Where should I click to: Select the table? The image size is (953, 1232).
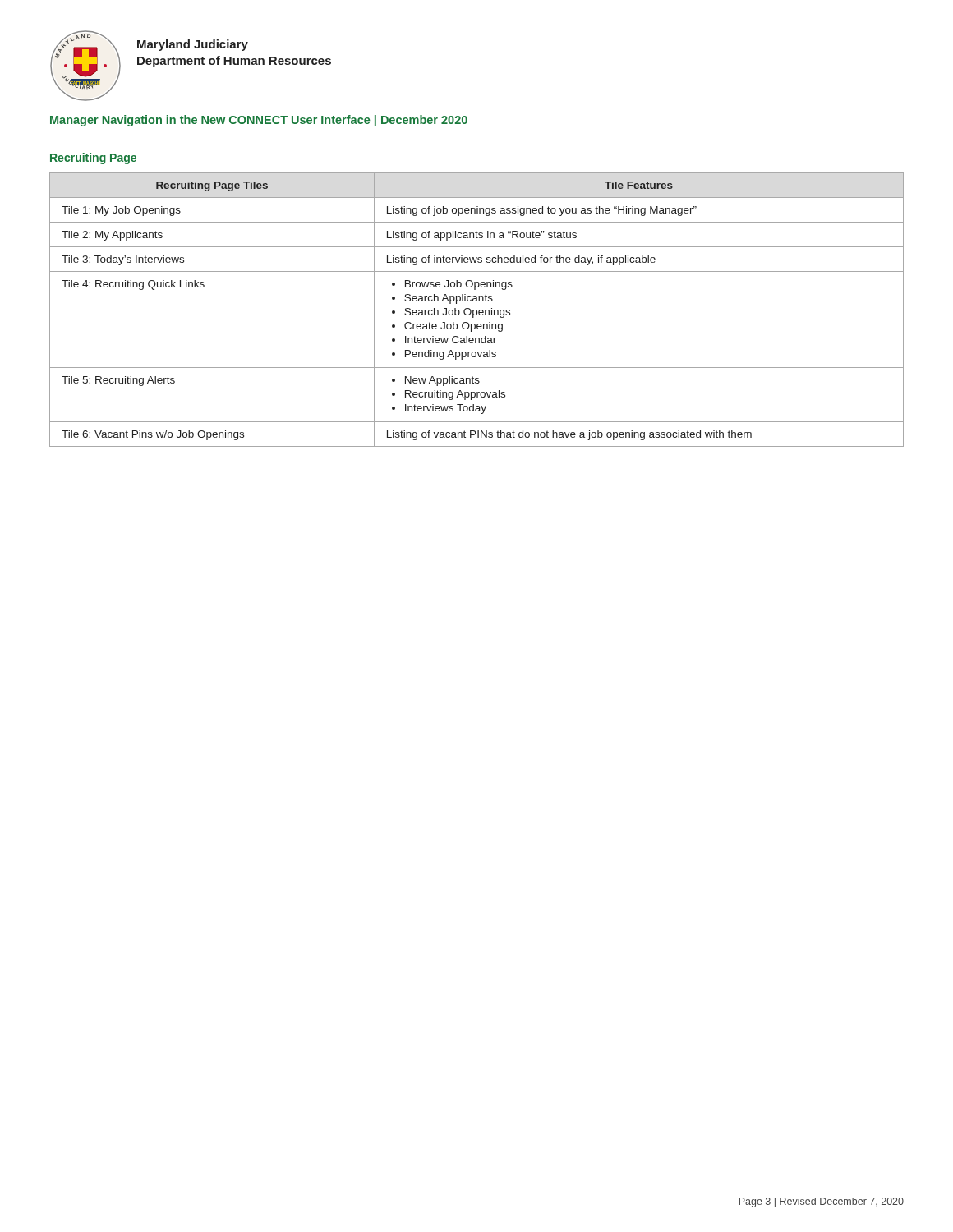(476, 310)
